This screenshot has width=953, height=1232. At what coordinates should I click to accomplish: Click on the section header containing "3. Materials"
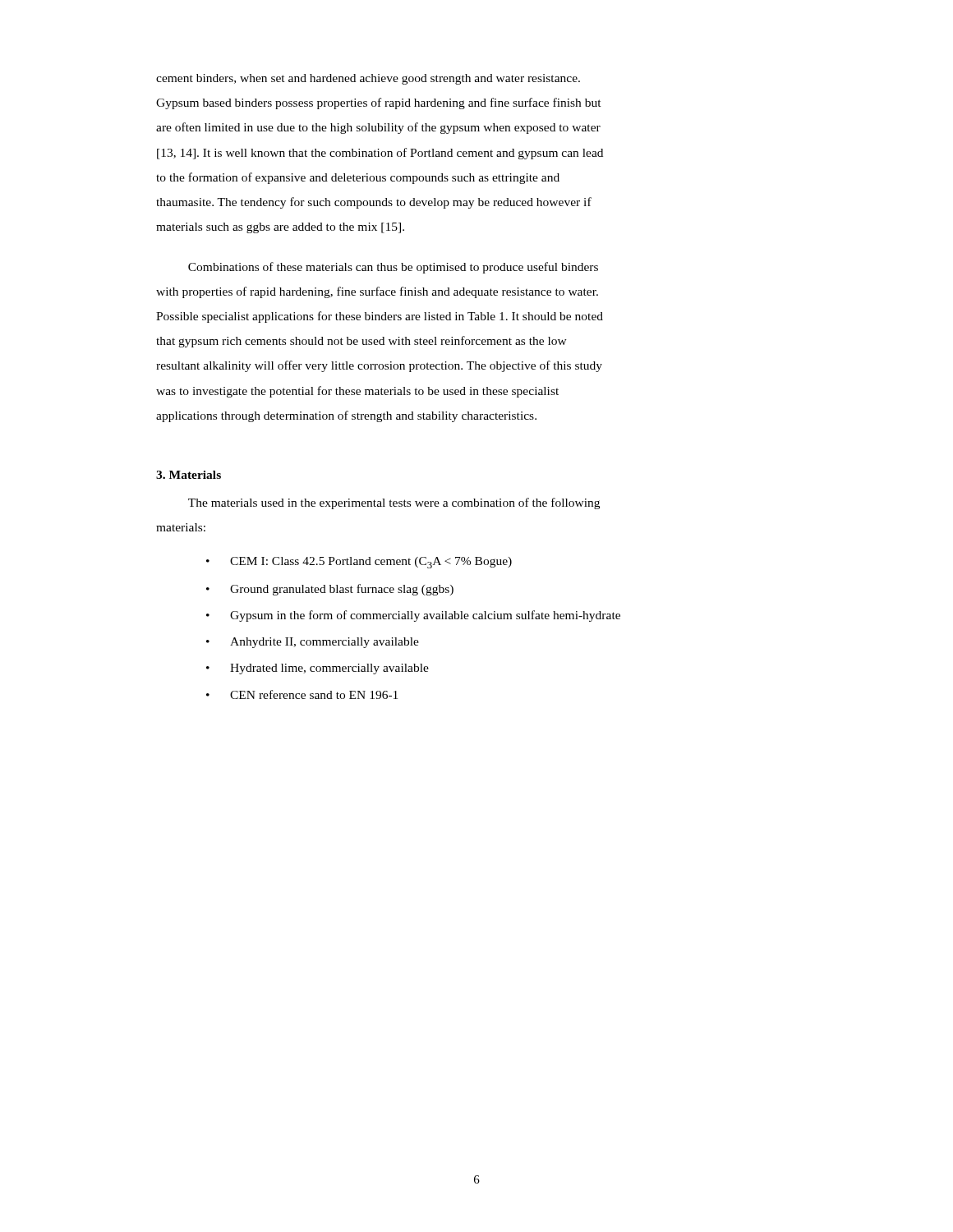[x=189, y=474]
